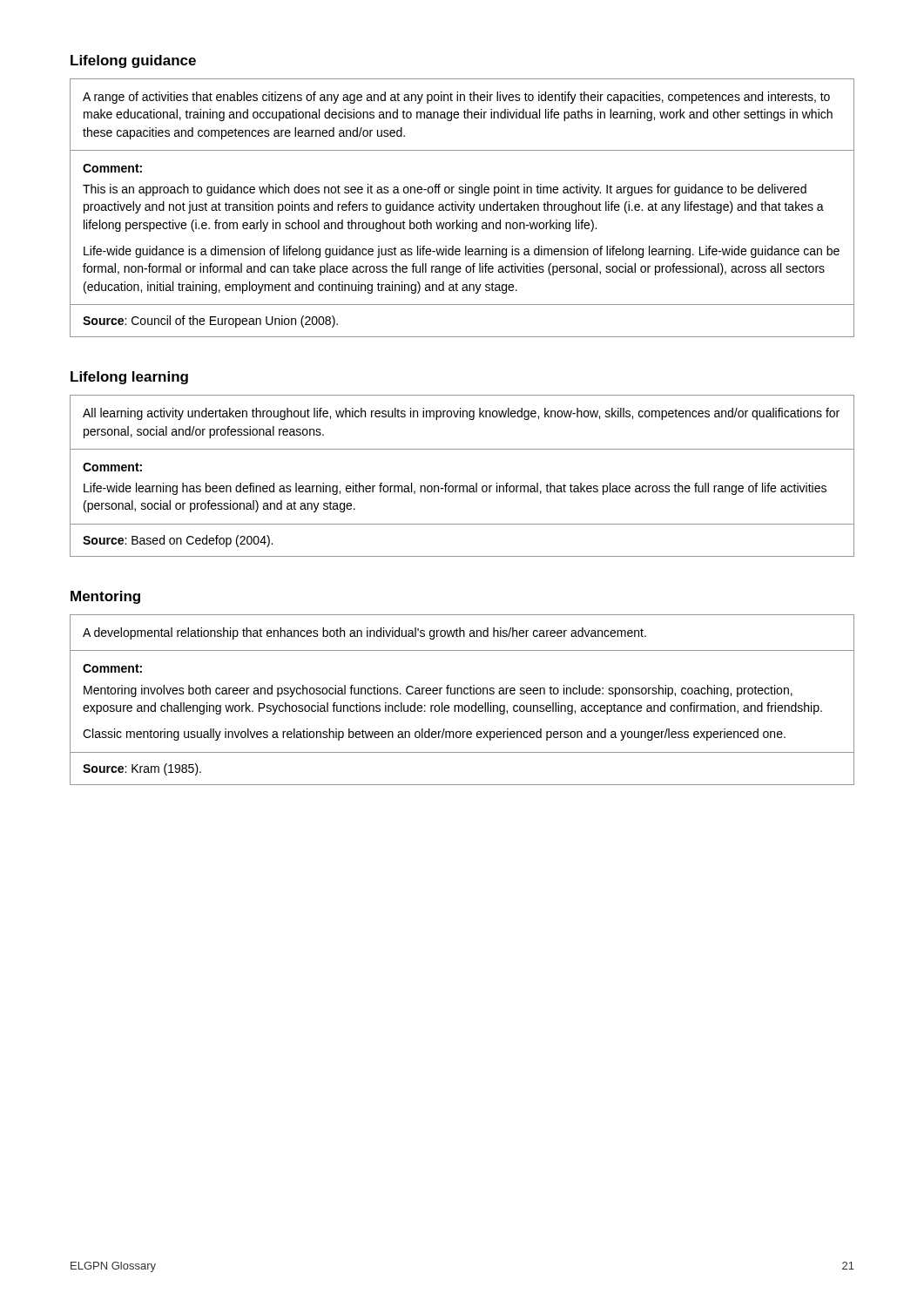This screenshot has width=924, height=1307.
Task: Locate the block of text that opens with "Source: Based on"
Action: click(178, 540)
